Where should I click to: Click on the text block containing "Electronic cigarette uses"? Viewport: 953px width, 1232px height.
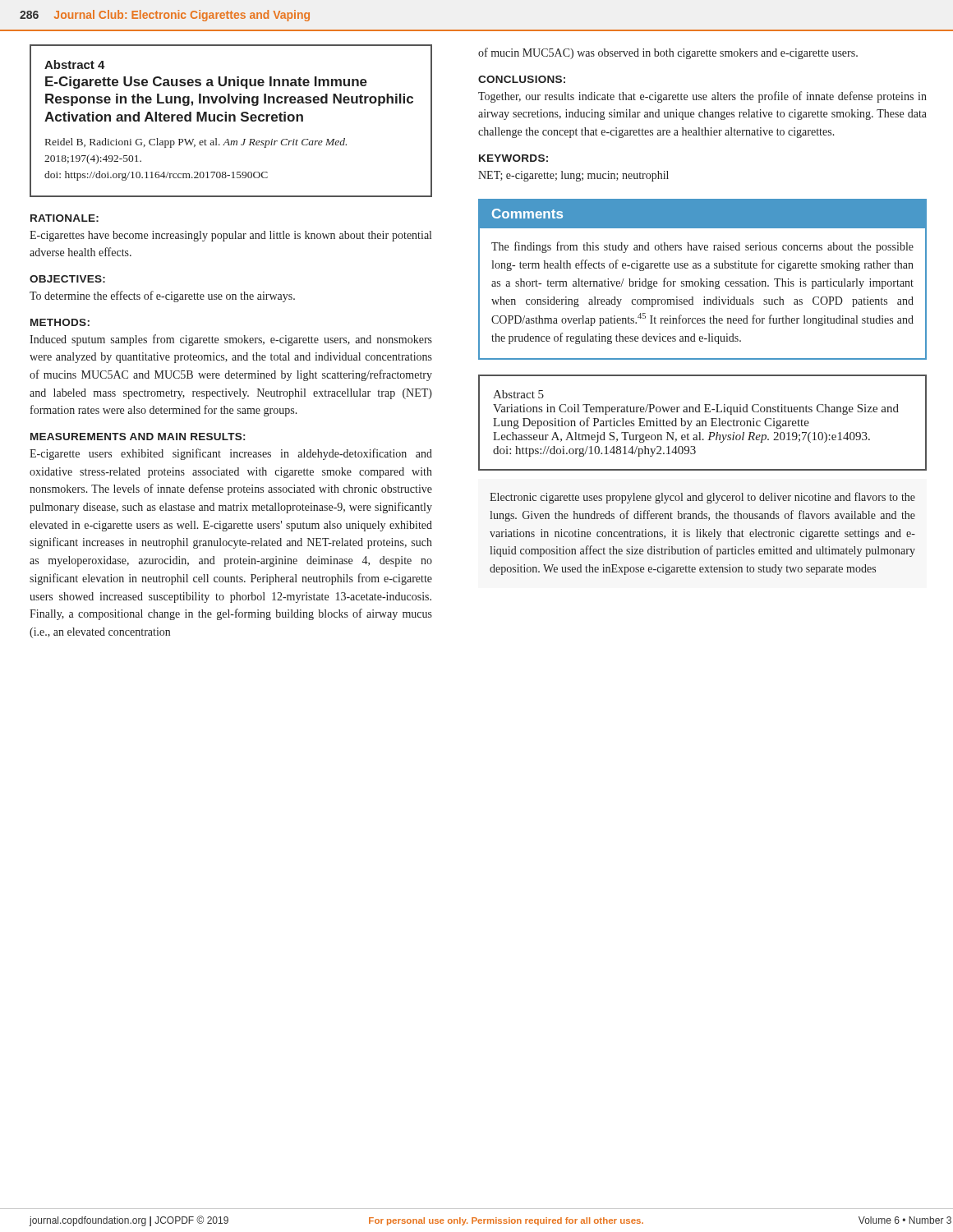coord(702,533)
